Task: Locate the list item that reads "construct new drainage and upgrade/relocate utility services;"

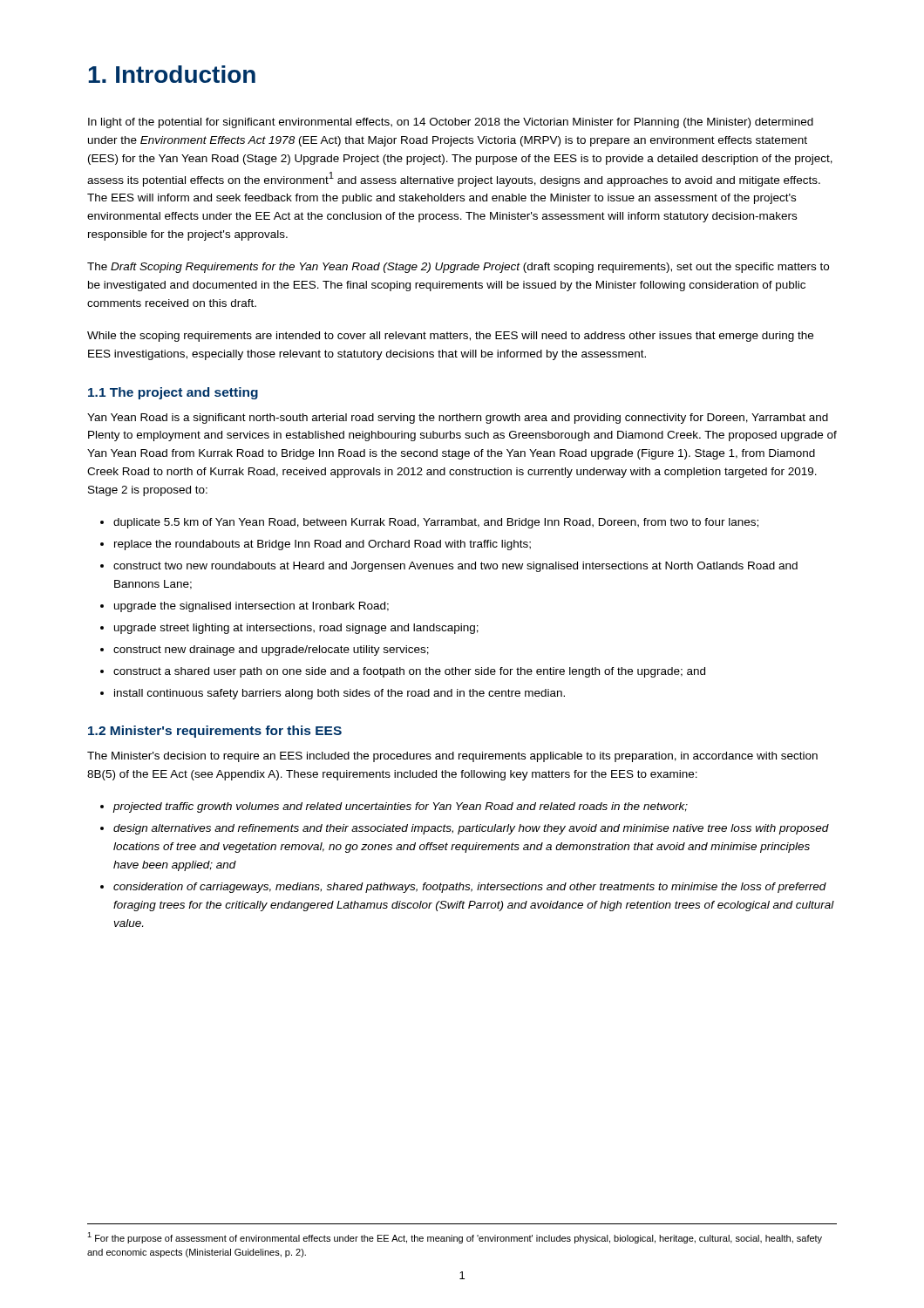Action: 271,649
